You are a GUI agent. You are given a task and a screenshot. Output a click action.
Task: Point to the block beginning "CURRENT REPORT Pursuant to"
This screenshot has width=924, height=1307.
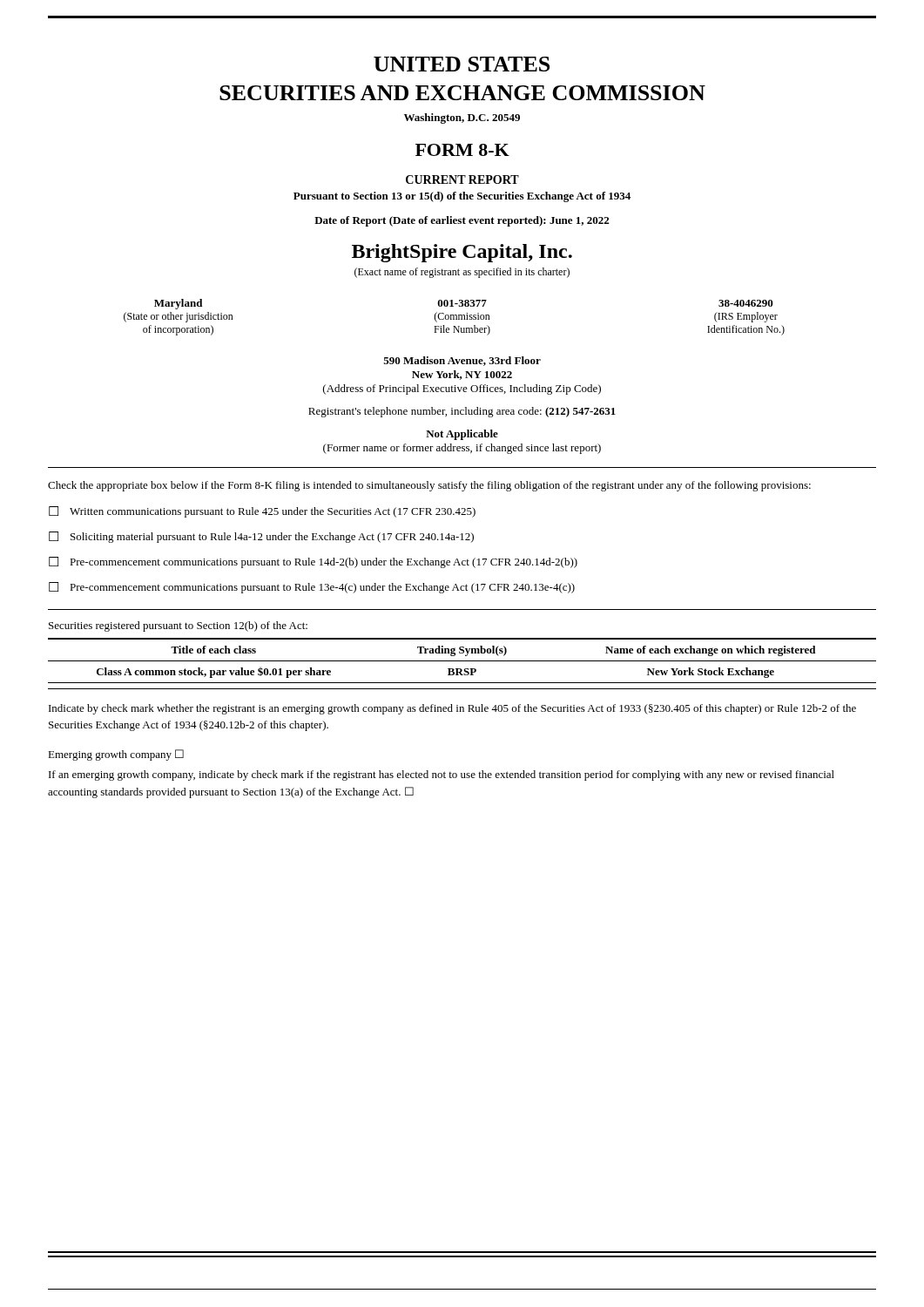pyautogui.click(x=462, y=188)
